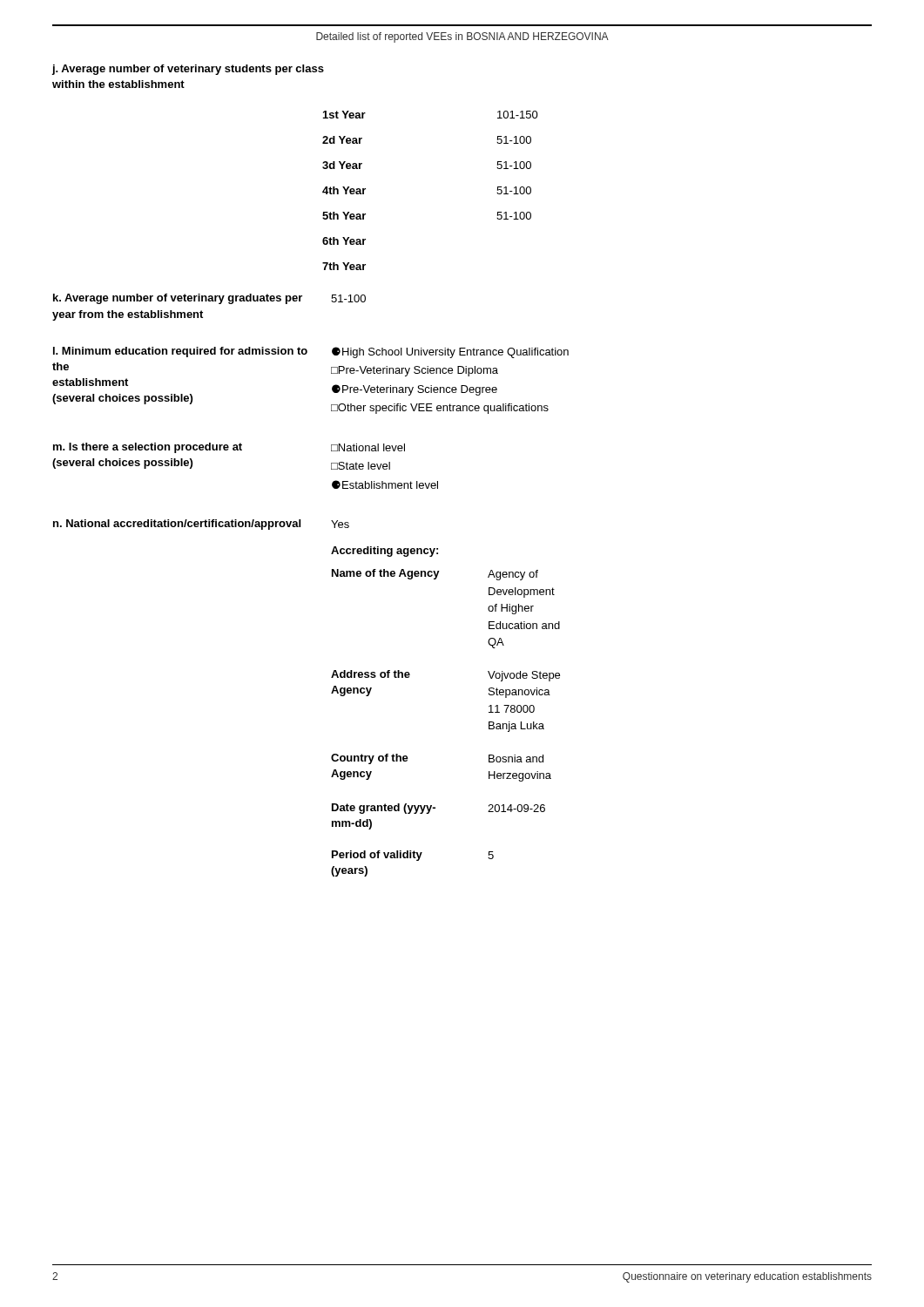Navigate to the passage starting "5th Year 51-100"
This screenshot has height=1307, width=924.
[x=354, y=216]
